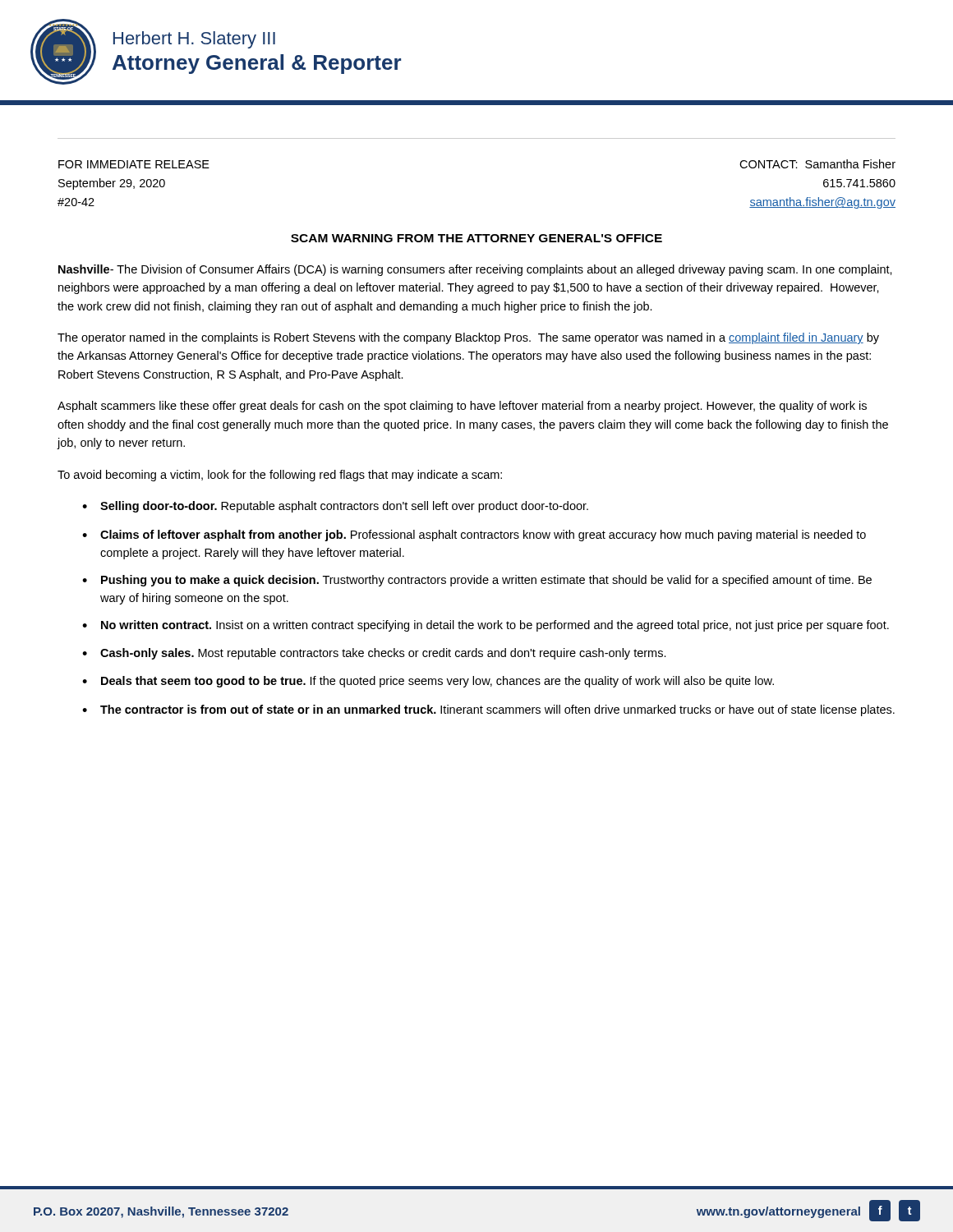This screenshot has width=953, height=1232.
Task: Select the region starting "• Cash-only sales. Most reputable contractors"
Action: click(x=489, y=654)
